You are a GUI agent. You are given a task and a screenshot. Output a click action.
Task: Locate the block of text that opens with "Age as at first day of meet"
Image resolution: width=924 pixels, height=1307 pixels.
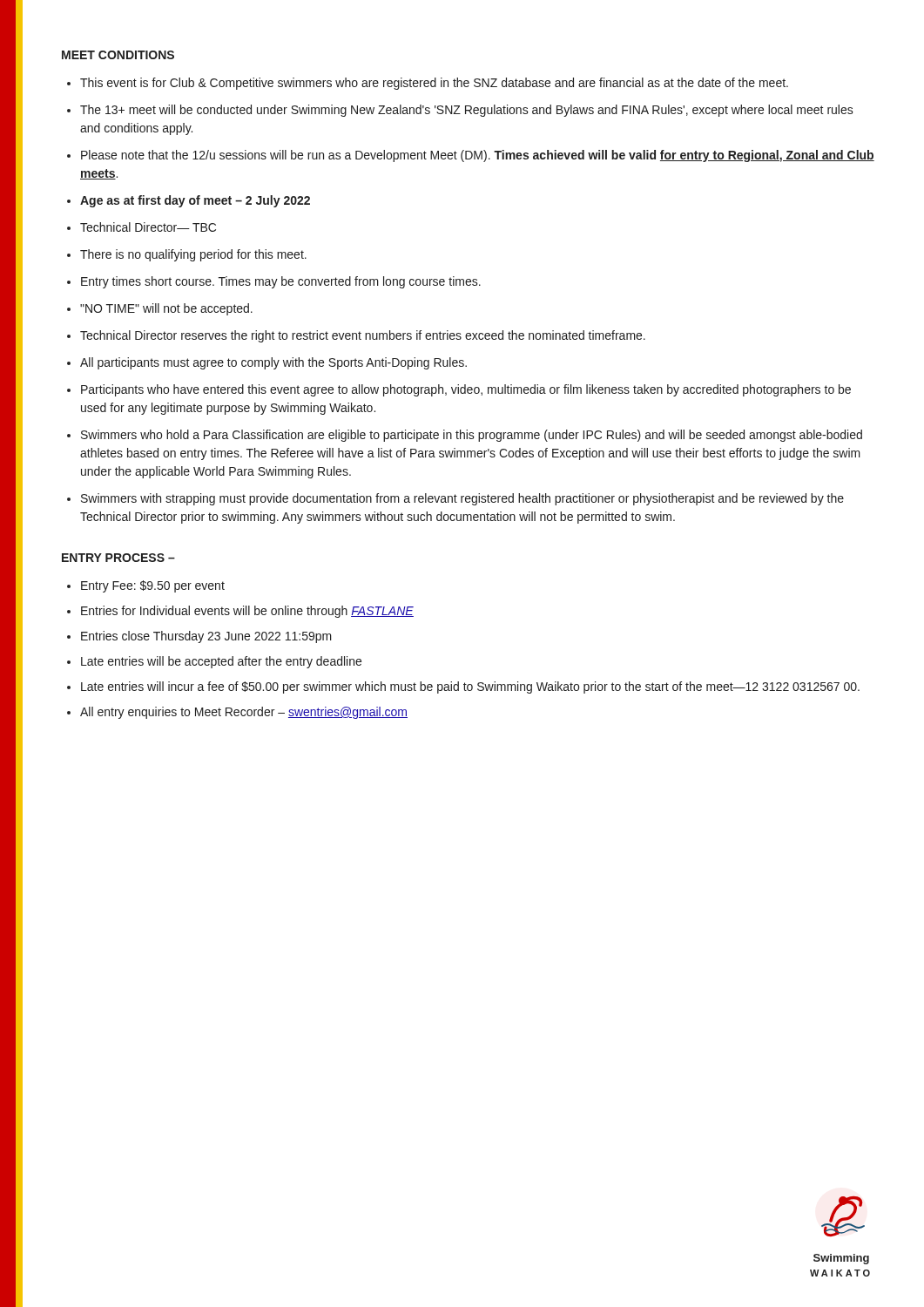pyautogui.click(x=195, y=200)
